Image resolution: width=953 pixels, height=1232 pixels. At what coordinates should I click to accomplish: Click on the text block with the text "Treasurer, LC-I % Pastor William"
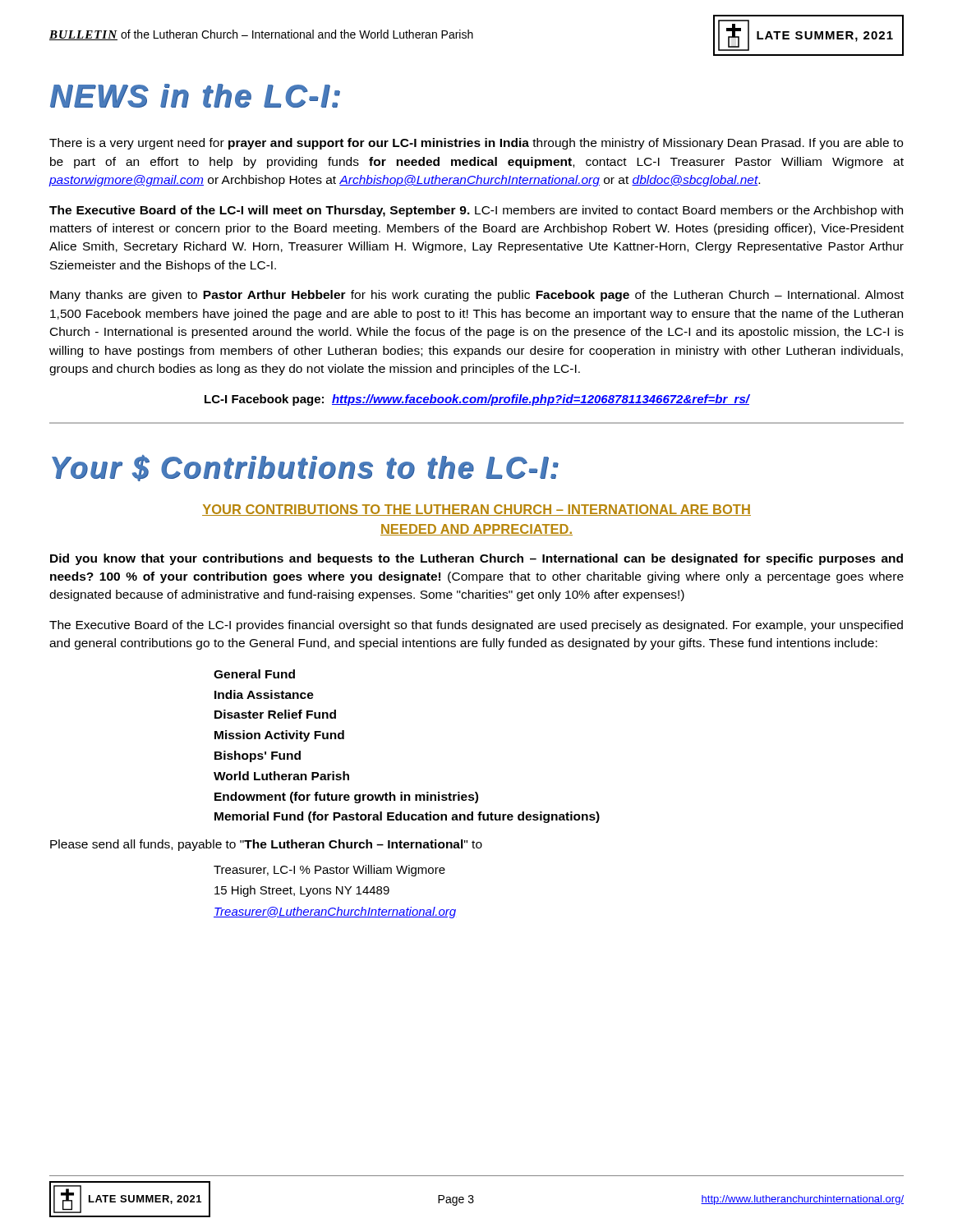tap(335, 890)
